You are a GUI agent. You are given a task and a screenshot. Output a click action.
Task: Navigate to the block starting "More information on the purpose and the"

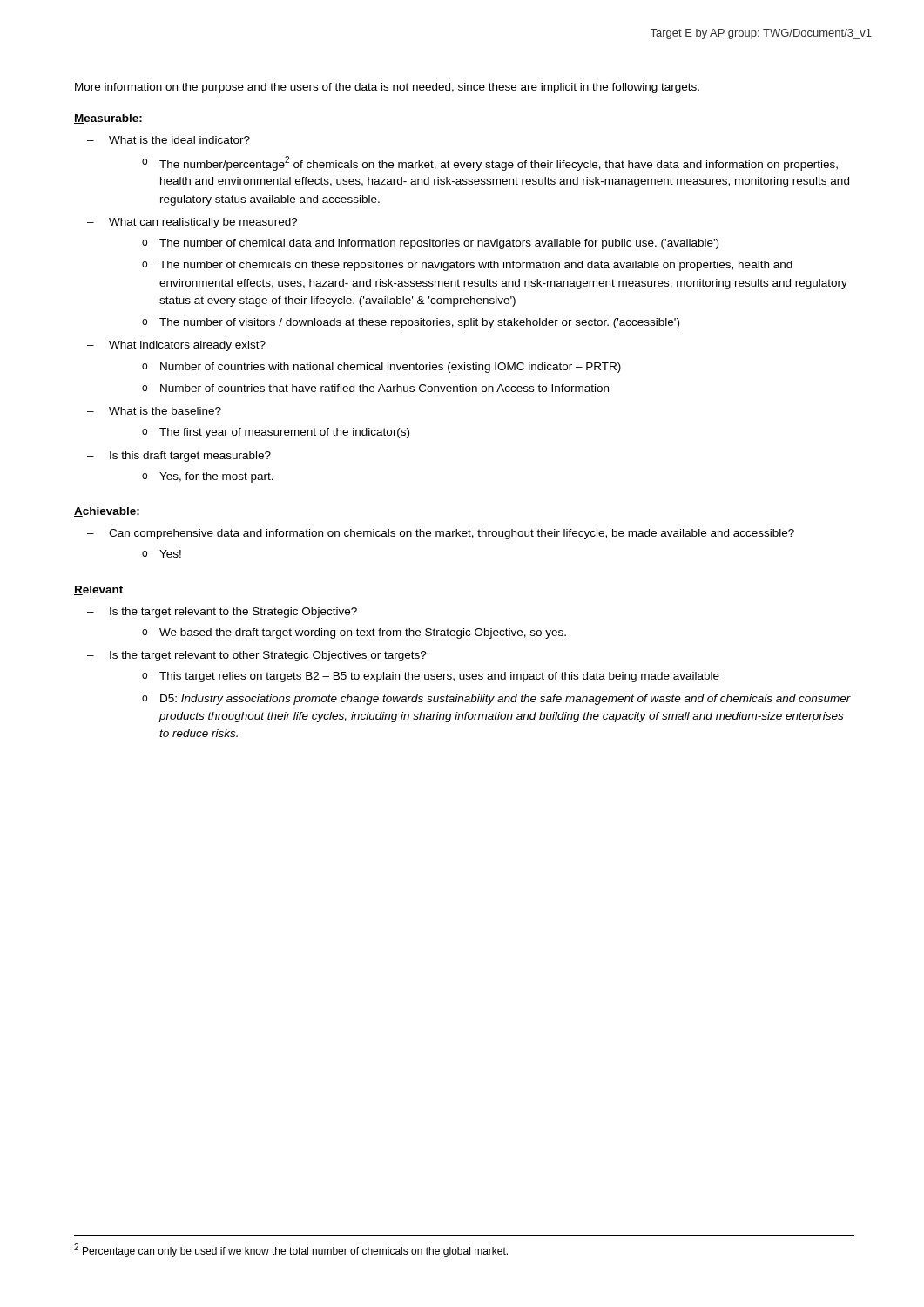point(387,87)
